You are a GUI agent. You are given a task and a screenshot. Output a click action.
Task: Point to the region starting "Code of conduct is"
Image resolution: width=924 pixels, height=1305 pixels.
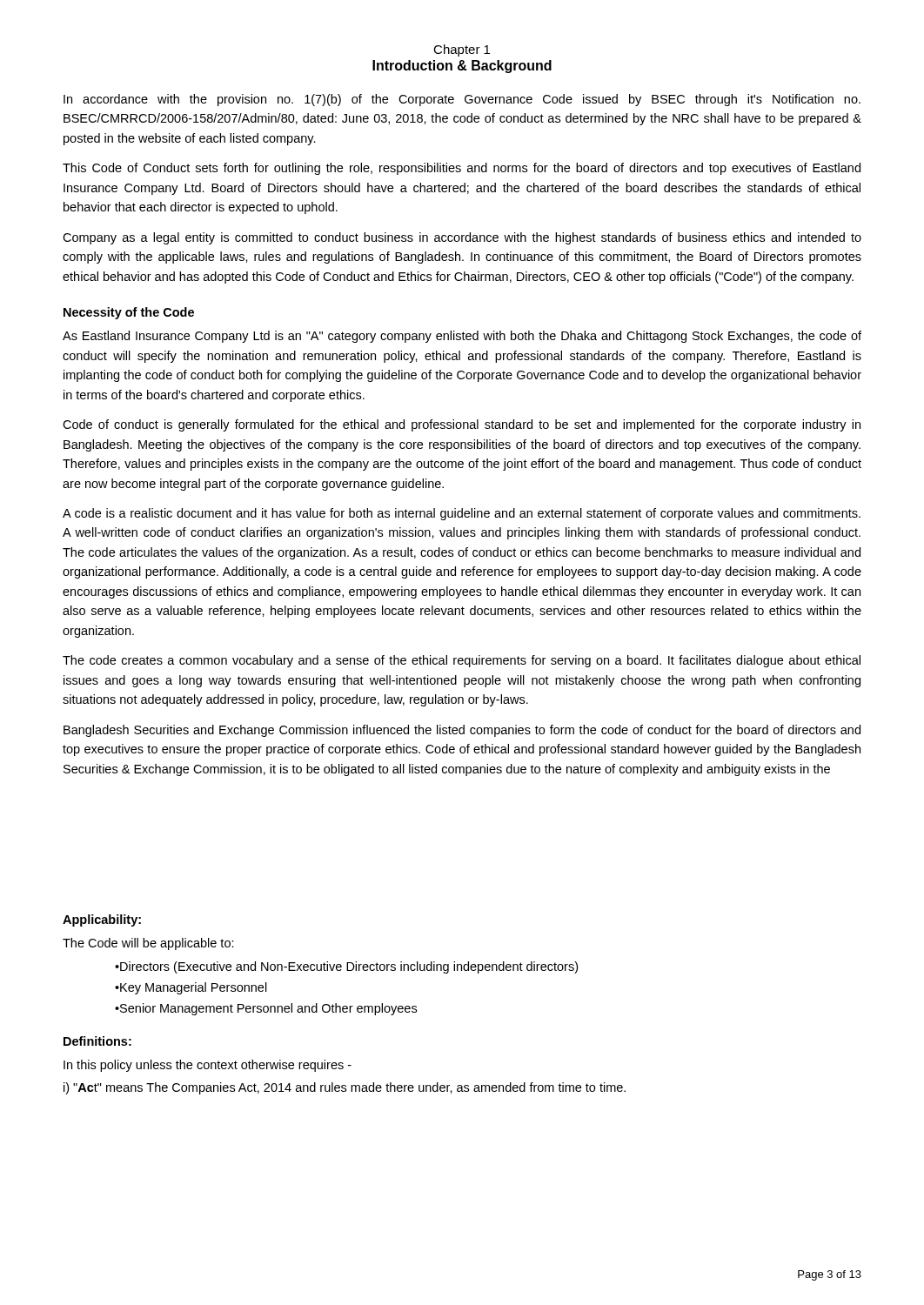(462, 454)
